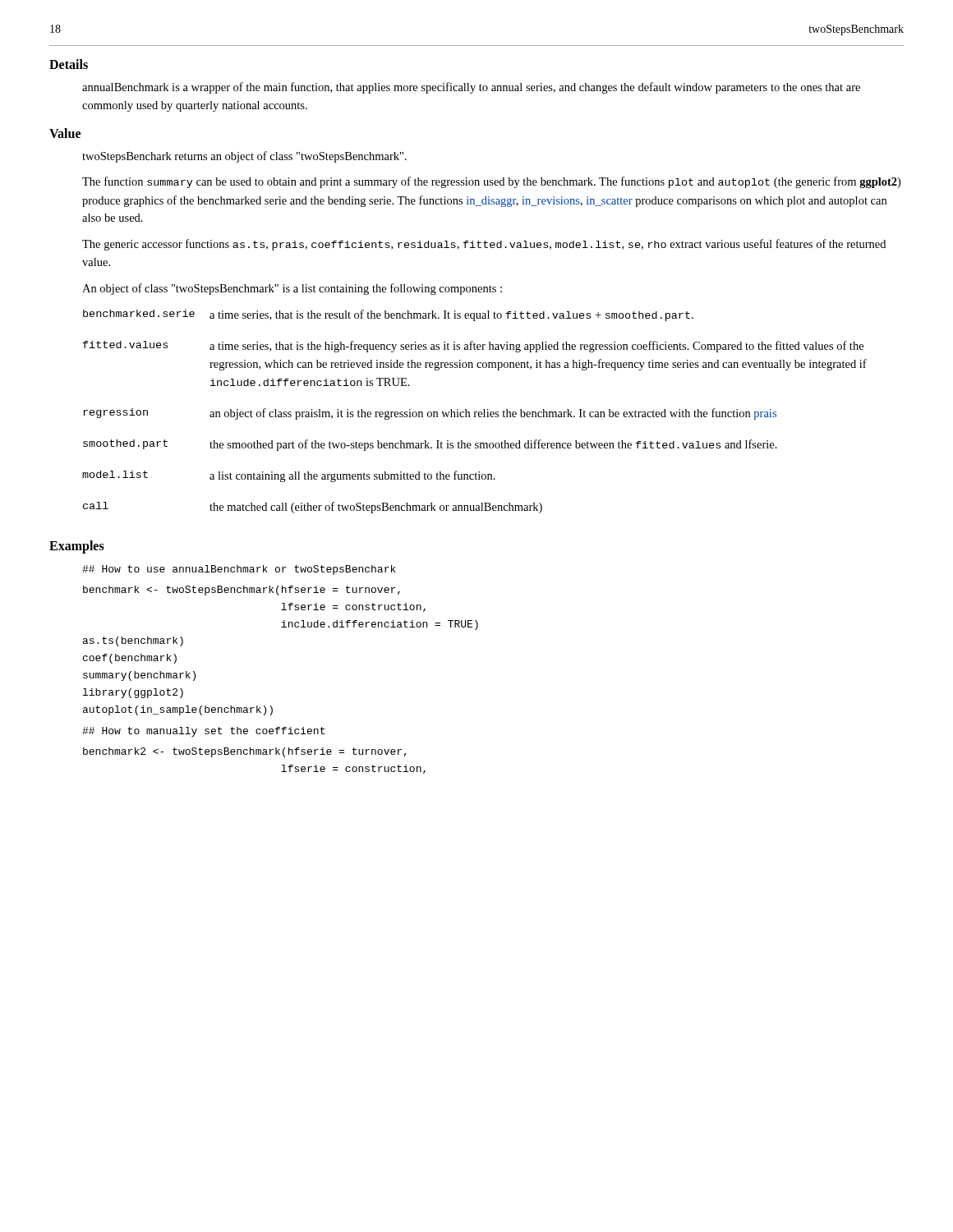
Task: Click on the passage starting "How to use annualBenchmark or twoStepsBenchark"
Action: 239,570
